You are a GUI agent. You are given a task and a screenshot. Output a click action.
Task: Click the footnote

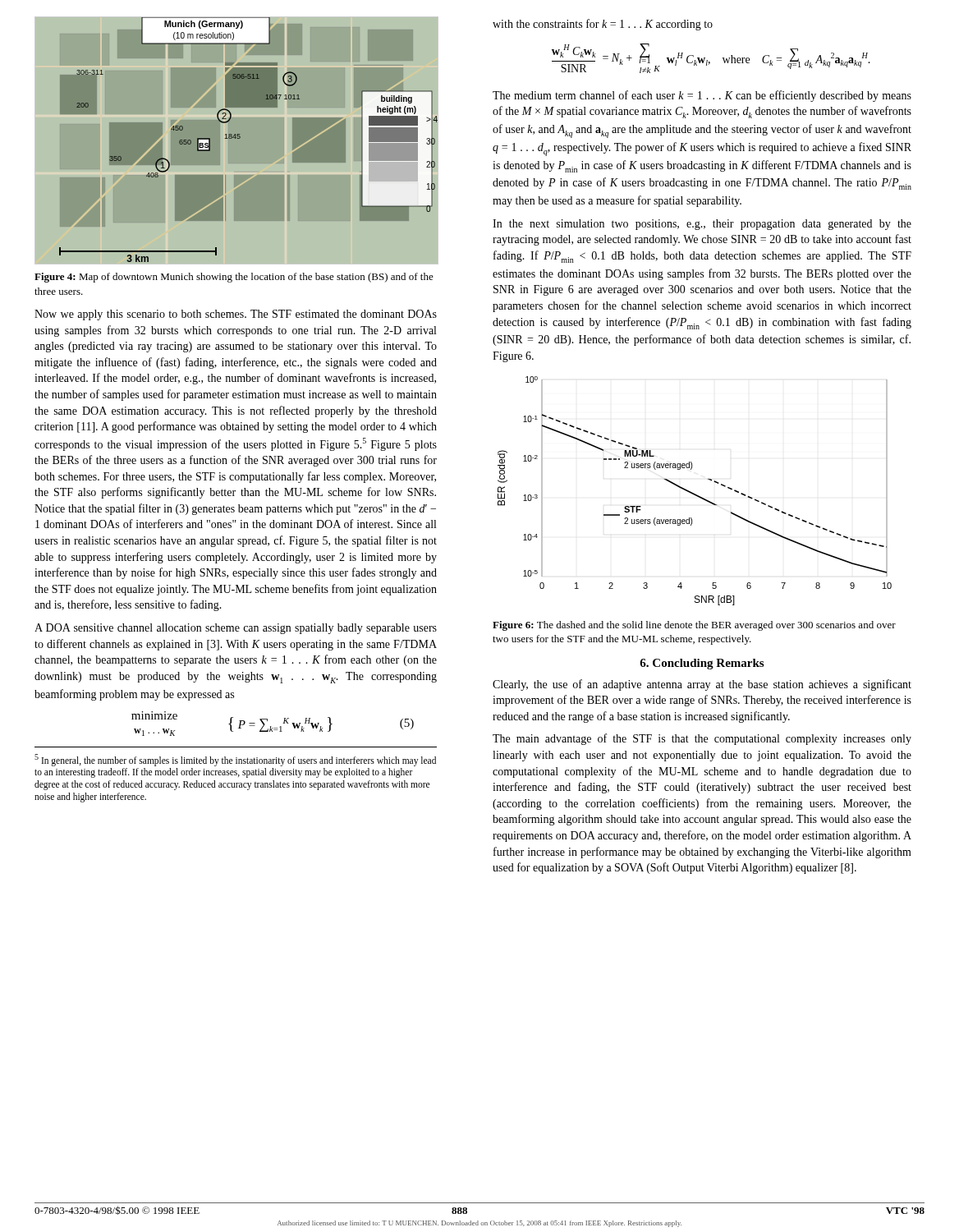coord(235,777)
